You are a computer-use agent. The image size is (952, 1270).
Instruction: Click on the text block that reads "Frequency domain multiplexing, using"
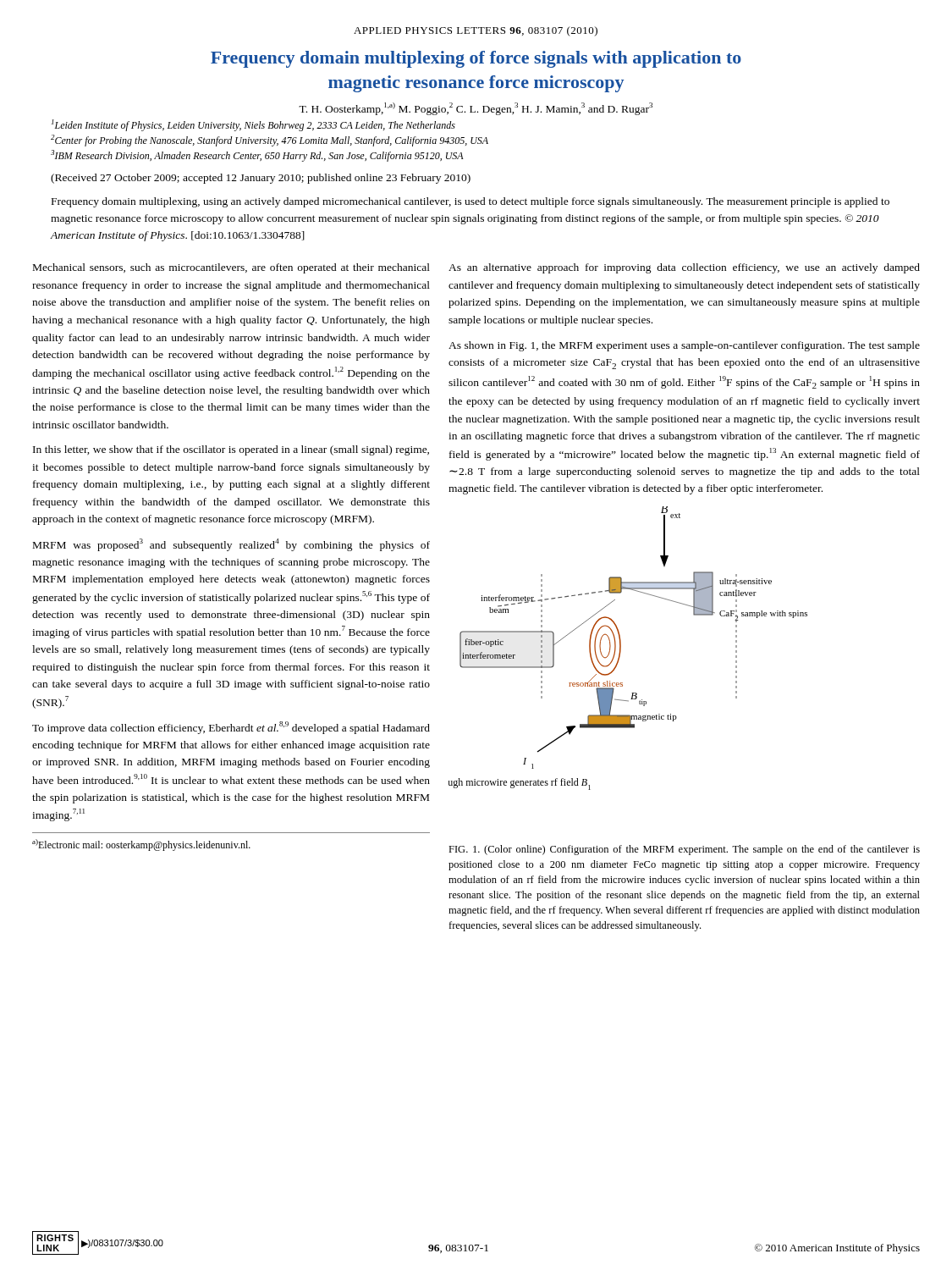click(476, 219)
